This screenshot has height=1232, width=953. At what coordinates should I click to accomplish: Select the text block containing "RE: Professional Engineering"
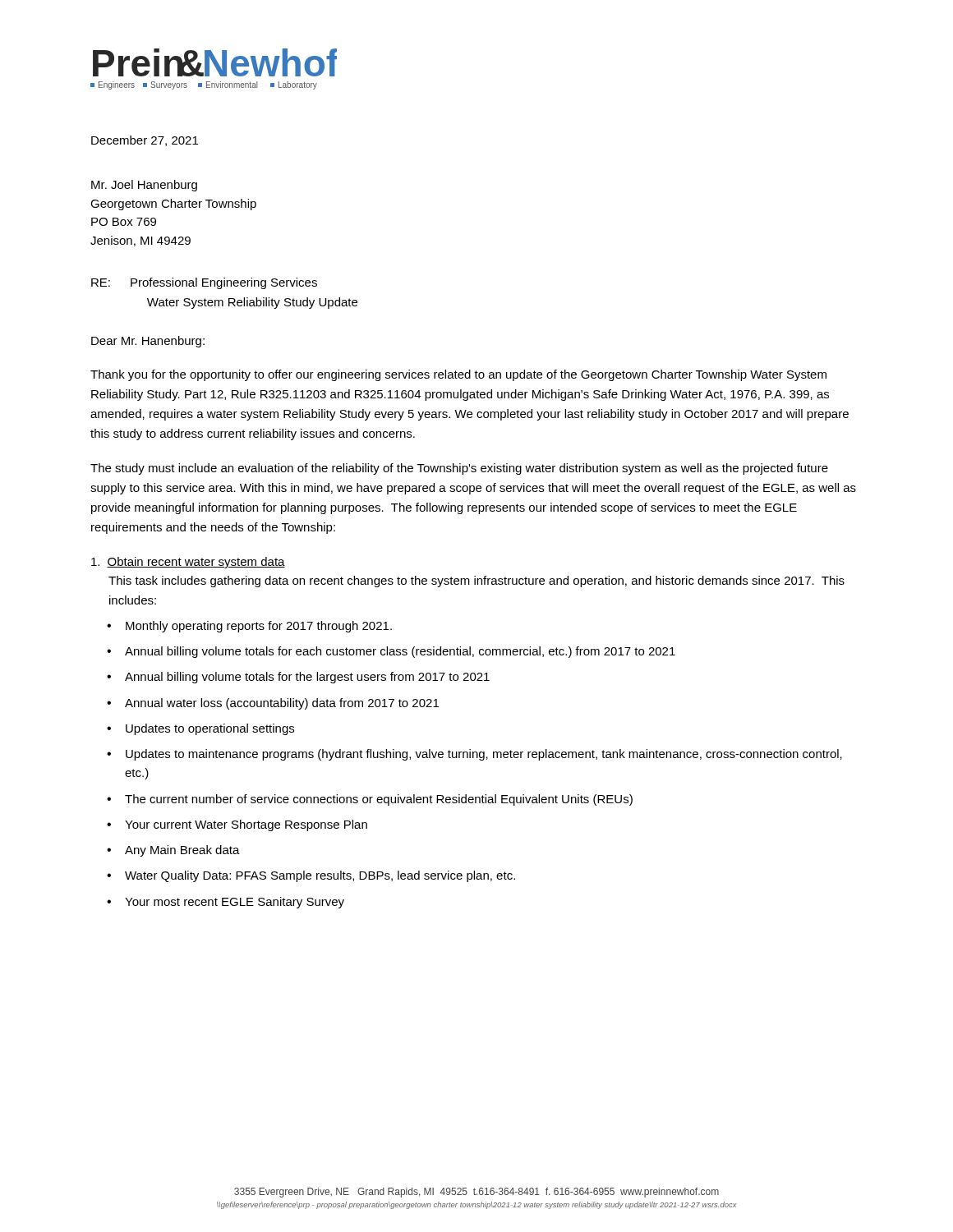pyautogui.click(x=224, y=292)
